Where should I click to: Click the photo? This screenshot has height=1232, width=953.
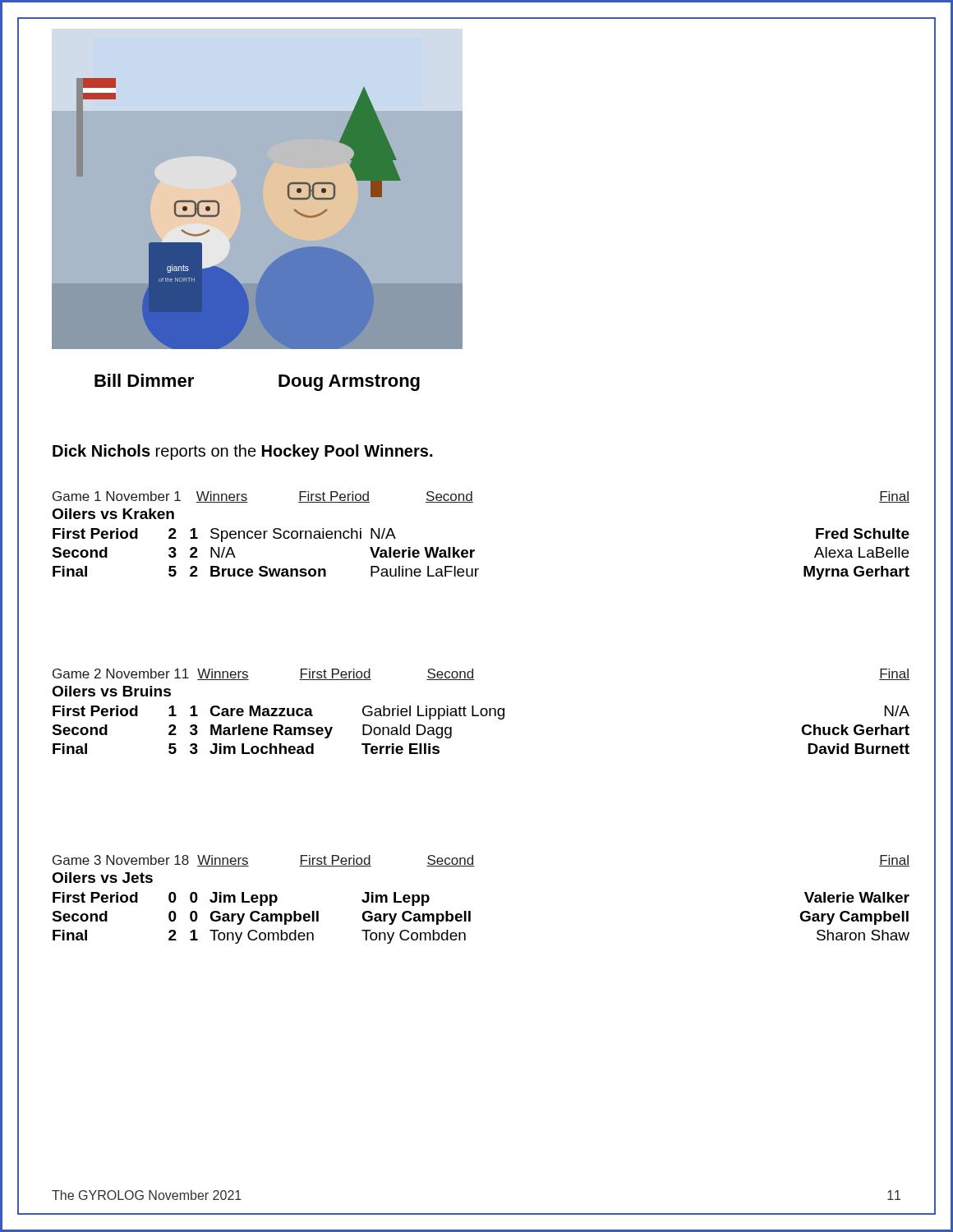tap(257, 189)
